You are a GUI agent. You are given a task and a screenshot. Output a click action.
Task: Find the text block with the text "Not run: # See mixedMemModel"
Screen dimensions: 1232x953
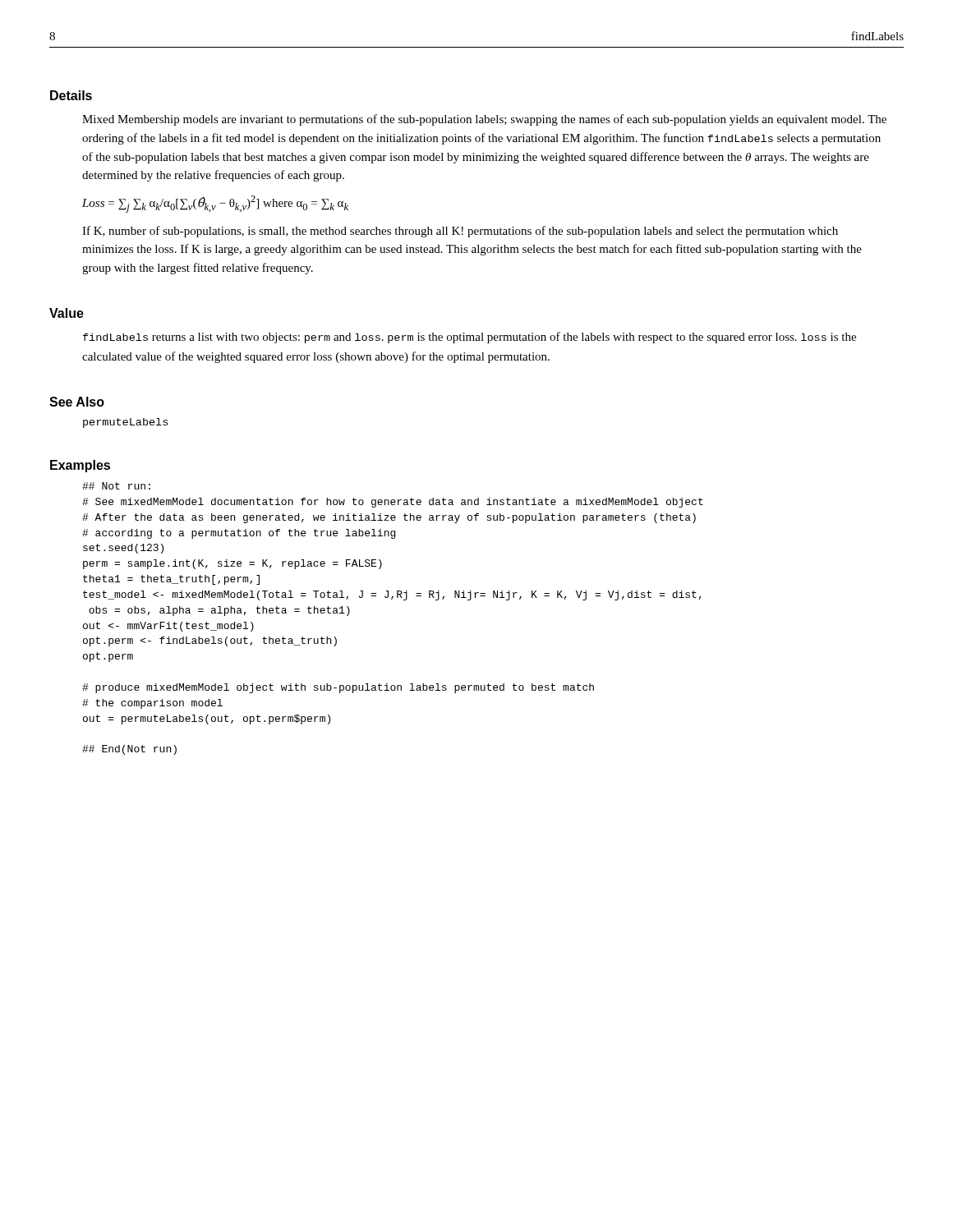click(116, 486)
